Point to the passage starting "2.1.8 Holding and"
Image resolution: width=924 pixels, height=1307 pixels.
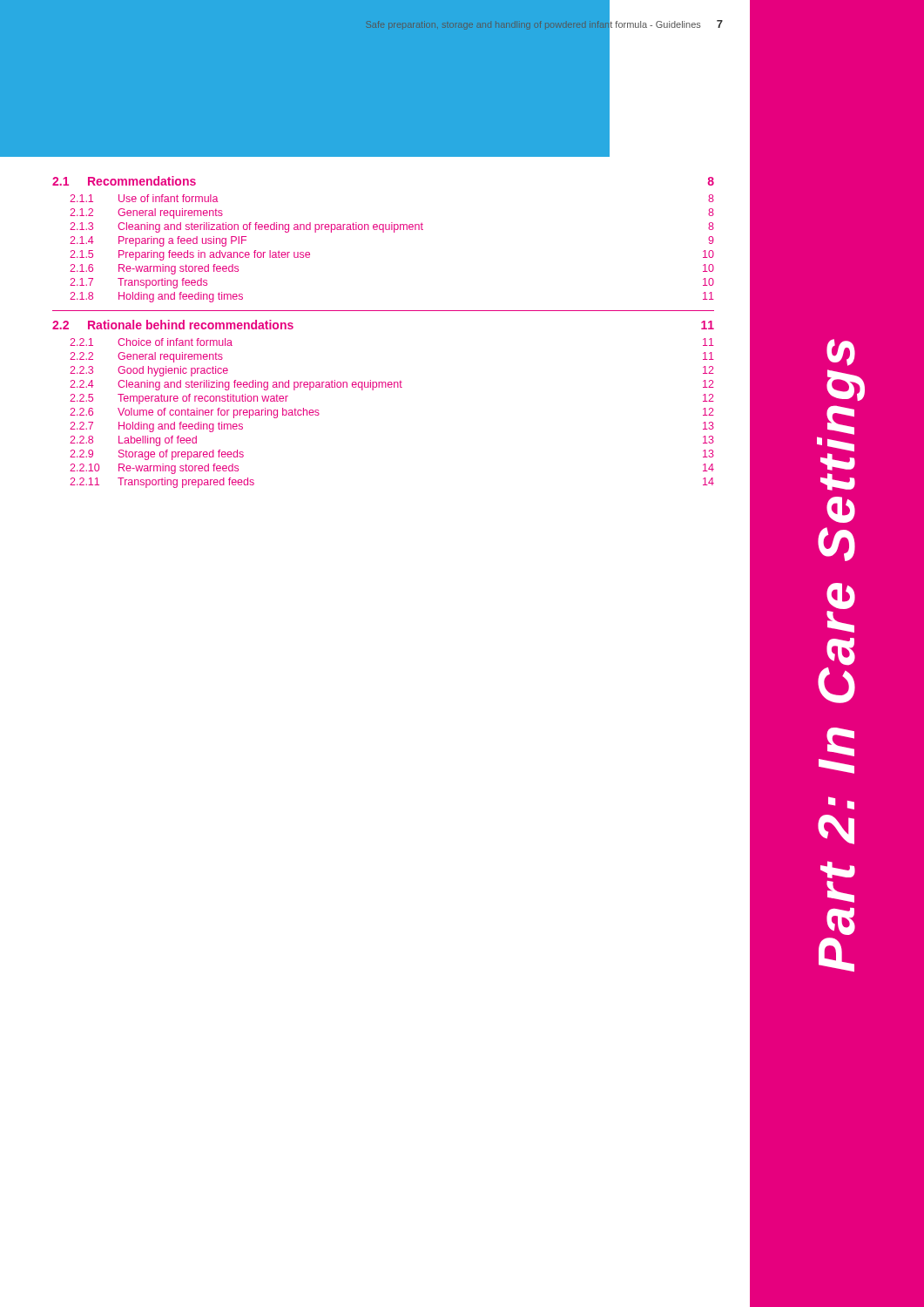[81, 297]
